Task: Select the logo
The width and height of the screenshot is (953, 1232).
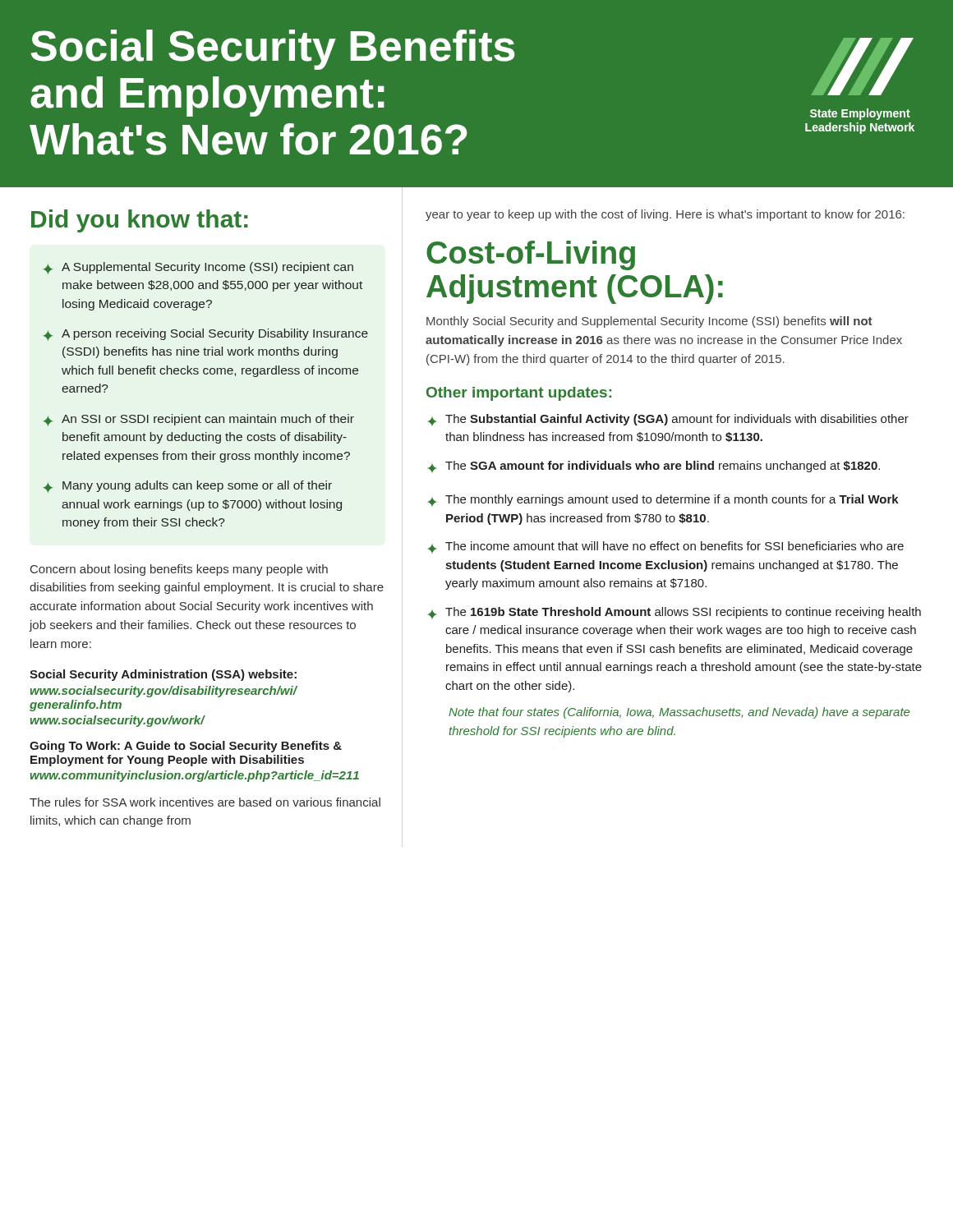Action: pyautogui.click(x=860, y=82)
